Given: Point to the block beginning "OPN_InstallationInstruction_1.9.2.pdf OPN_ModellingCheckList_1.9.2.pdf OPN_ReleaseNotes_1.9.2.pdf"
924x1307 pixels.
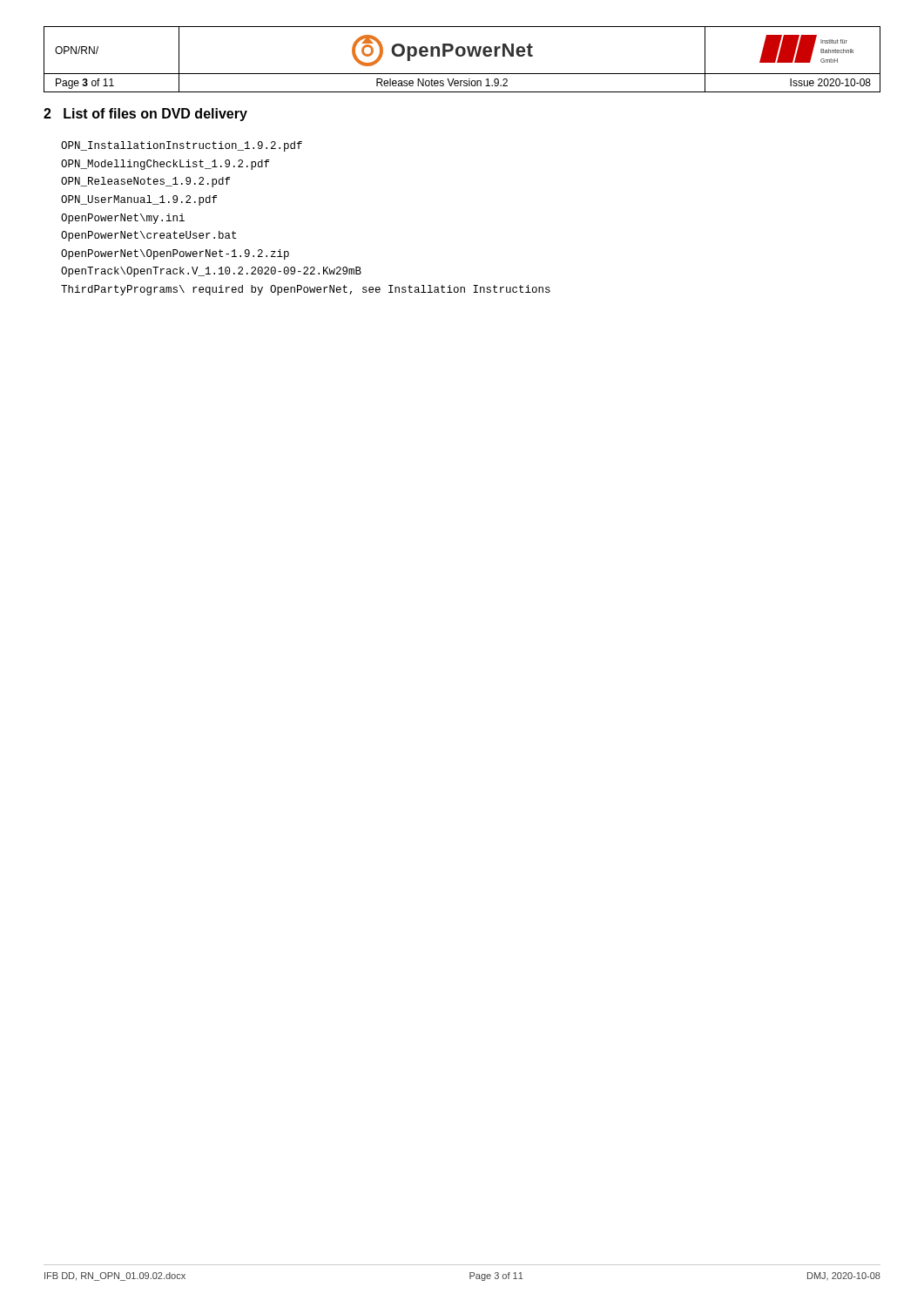Looking at the screenshot, I should [182, 146].
